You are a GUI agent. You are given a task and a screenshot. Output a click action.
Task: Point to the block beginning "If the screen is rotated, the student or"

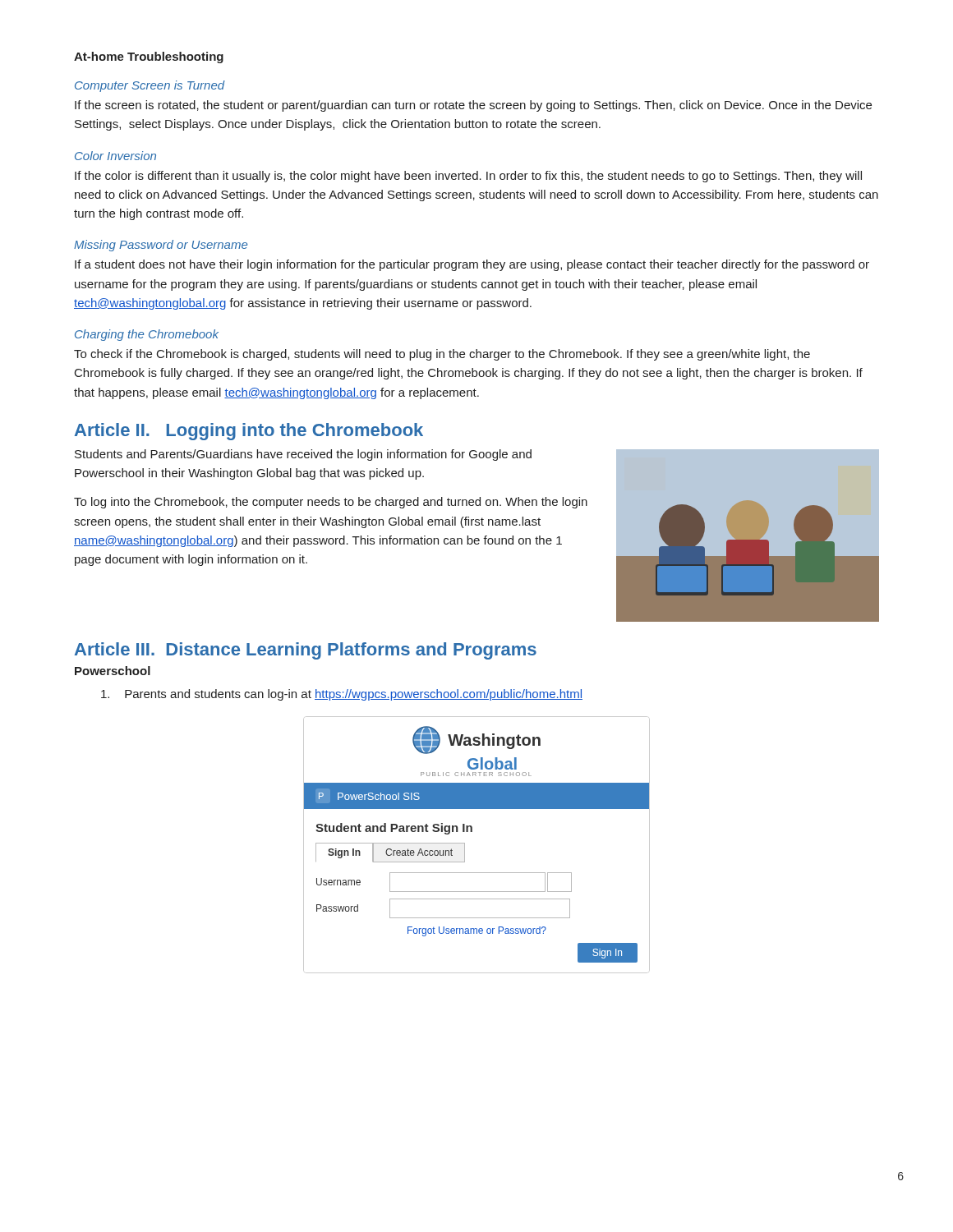(x=473, y=114)
